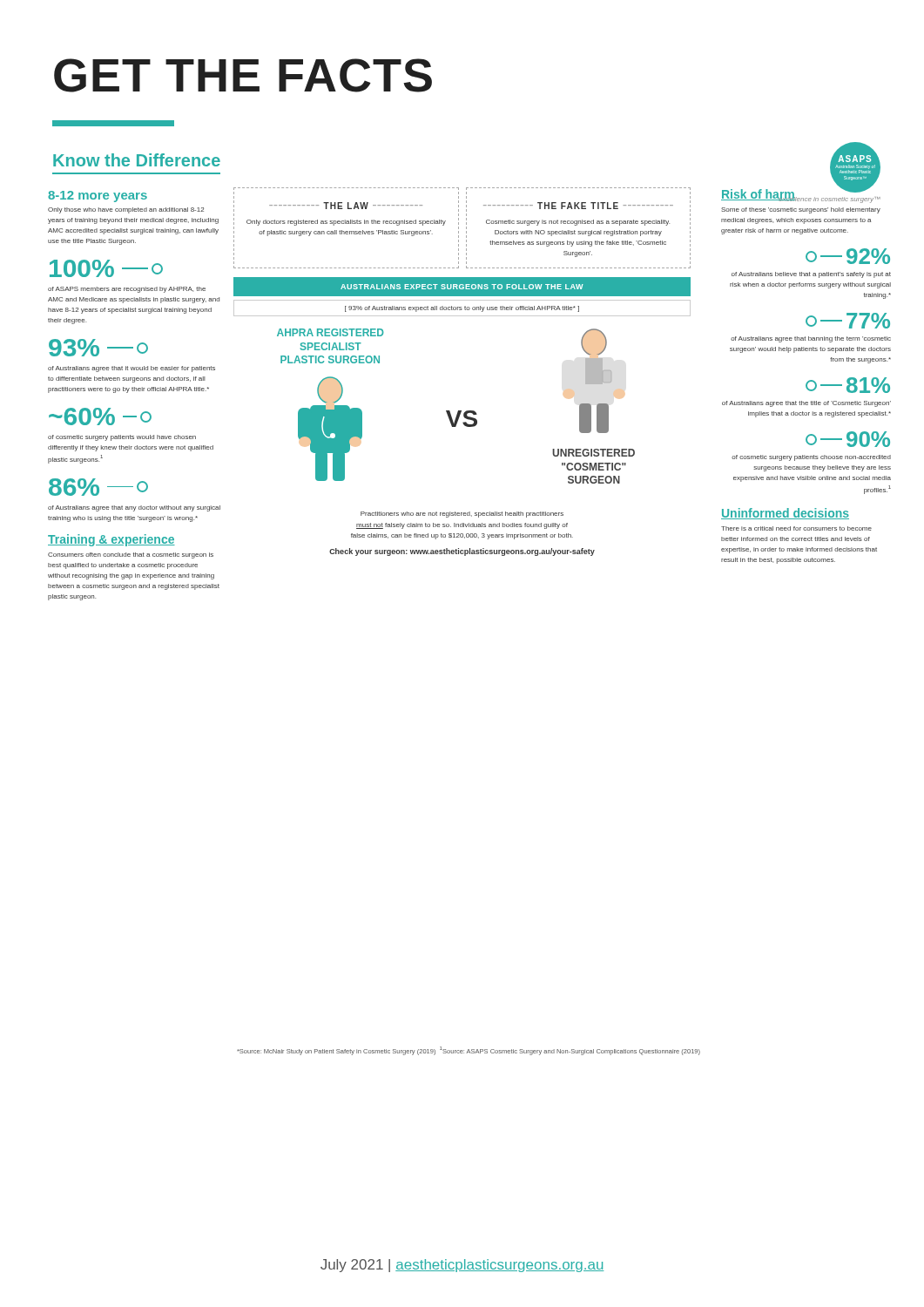The height and width of the screenshot is (1307, 924).
Task: Click on the passage starting "of cosmetic surgery patients would have"
Action: coord(131,448)
